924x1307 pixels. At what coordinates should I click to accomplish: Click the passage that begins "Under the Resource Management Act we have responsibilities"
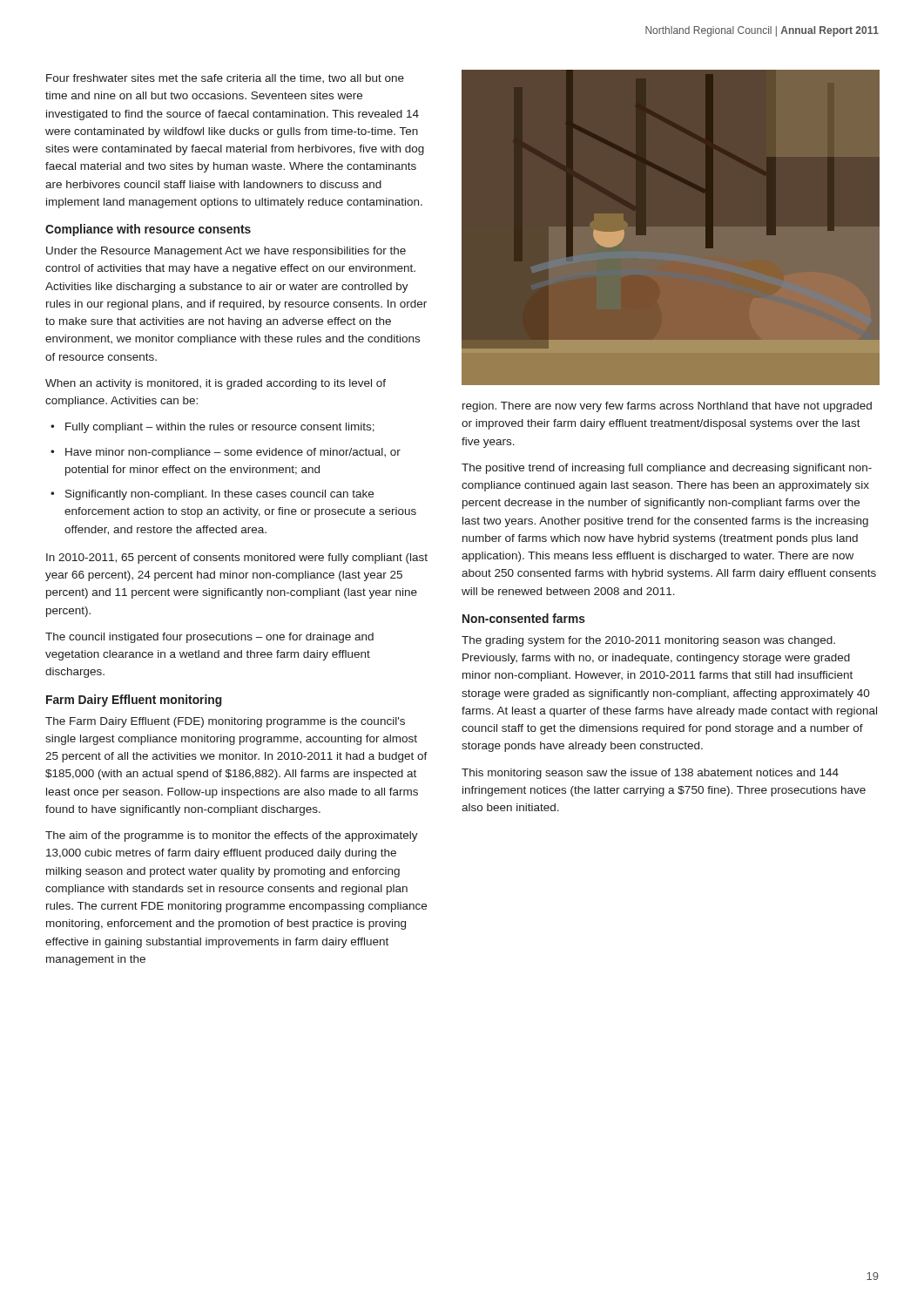[237, 326]
